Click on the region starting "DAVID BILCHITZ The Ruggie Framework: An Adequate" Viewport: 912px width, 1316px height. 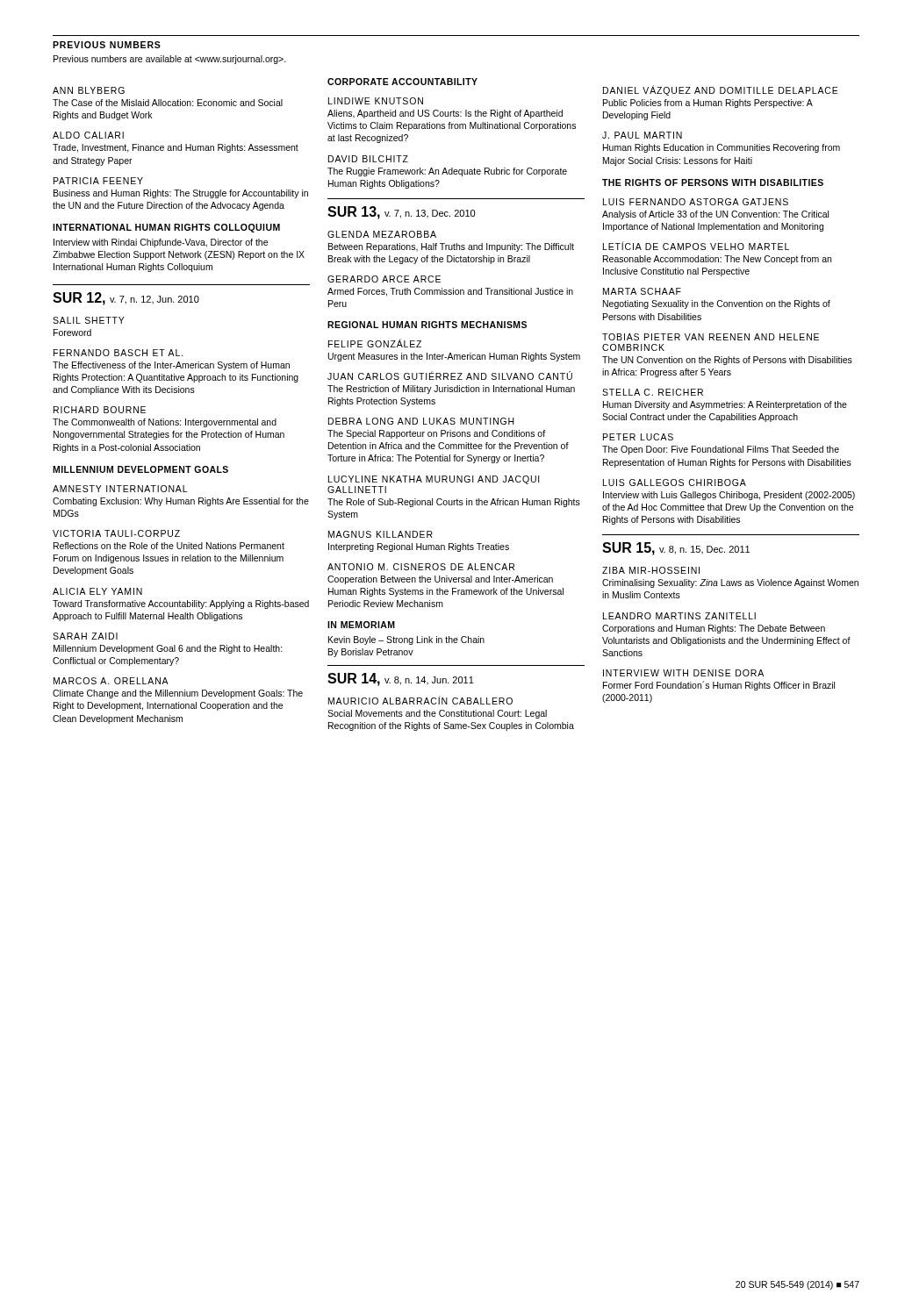coord(456,171)
